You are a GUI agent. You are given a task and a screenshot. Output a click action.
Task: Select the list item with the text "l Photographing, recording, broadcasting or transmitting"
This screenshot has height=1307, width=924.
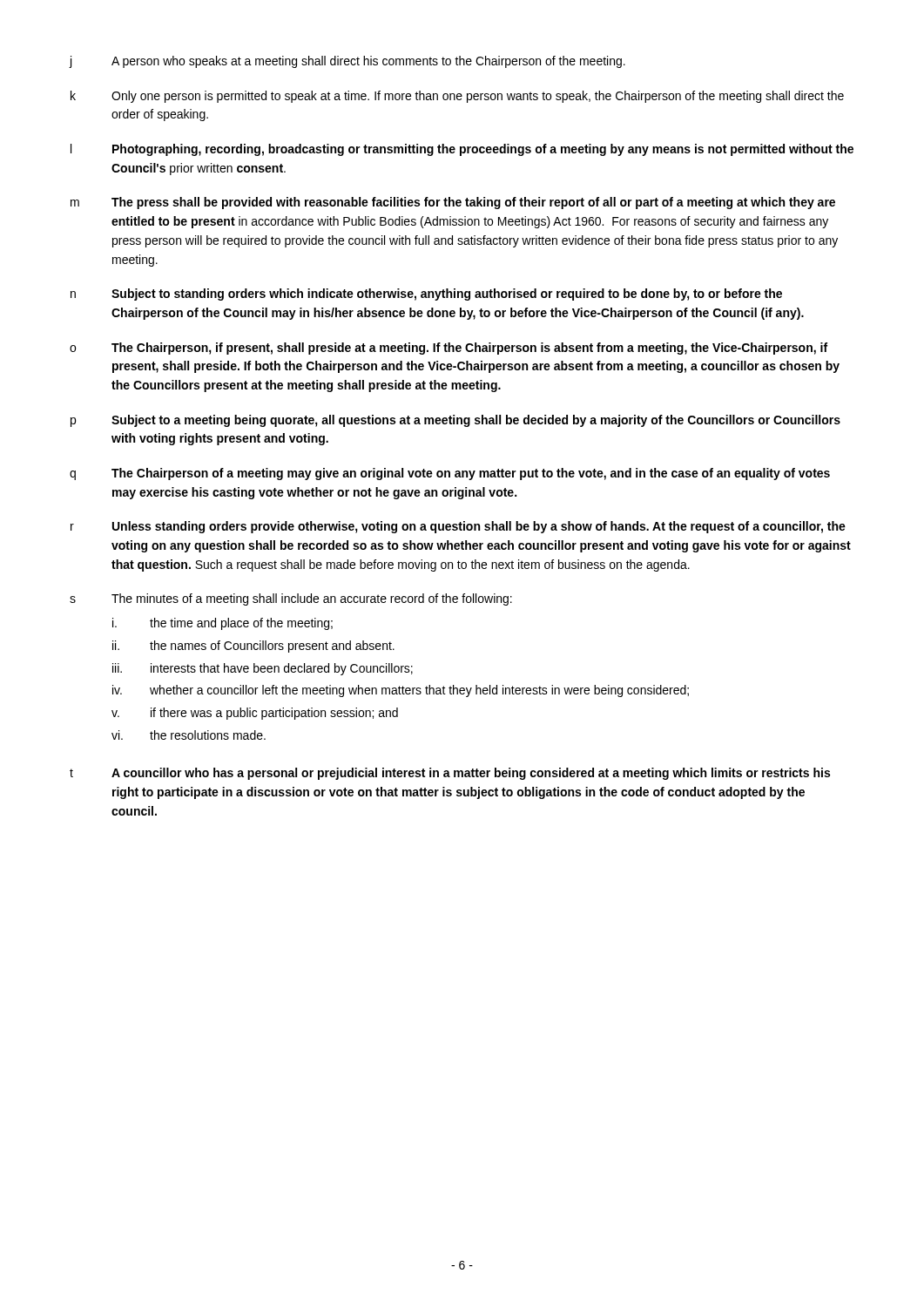coord(462,159)
